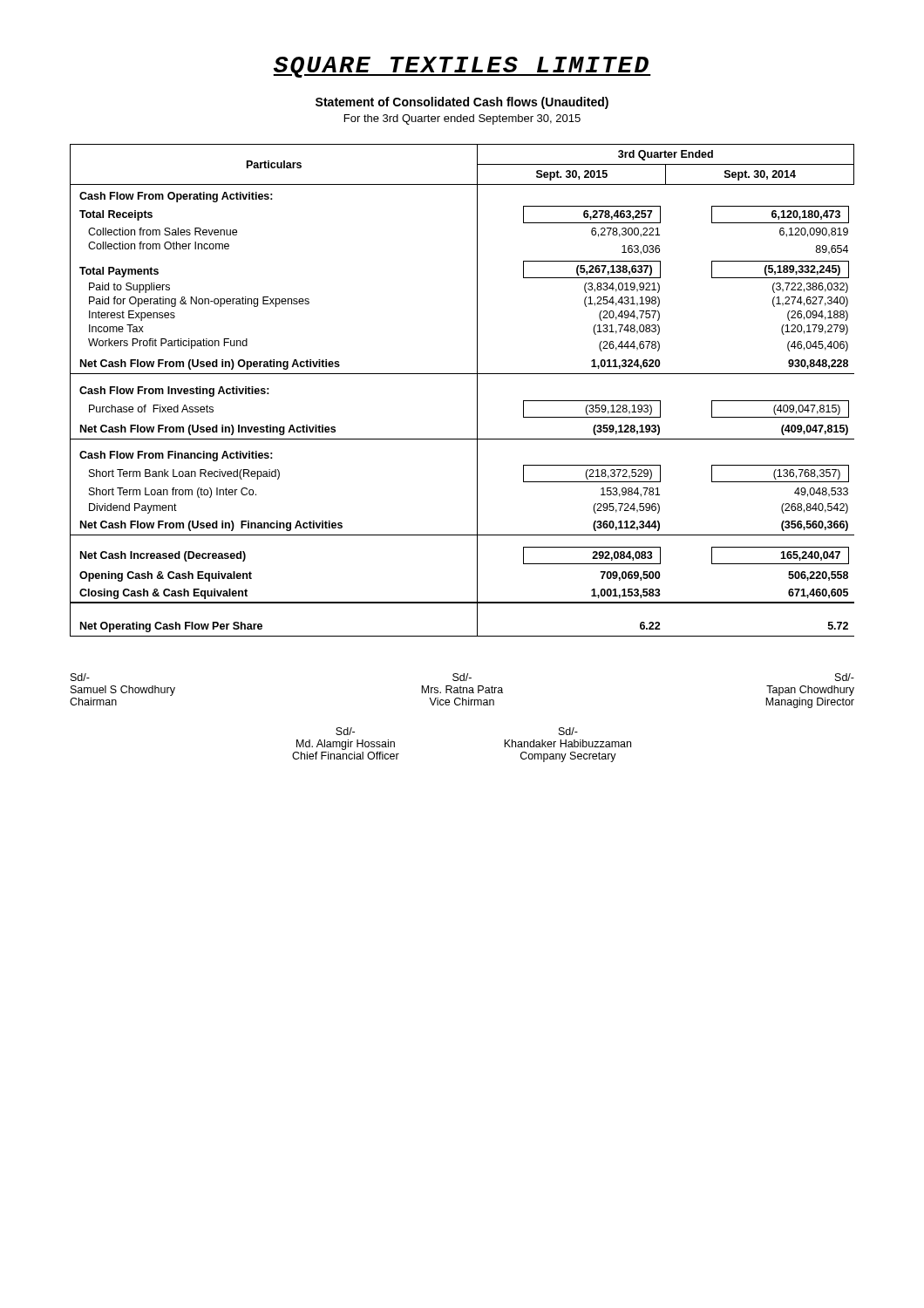Navigate to the text block starting "Sd/- Tapan Chowdhury Managing Director"
Screen dimensions: 1308x924
810,689
